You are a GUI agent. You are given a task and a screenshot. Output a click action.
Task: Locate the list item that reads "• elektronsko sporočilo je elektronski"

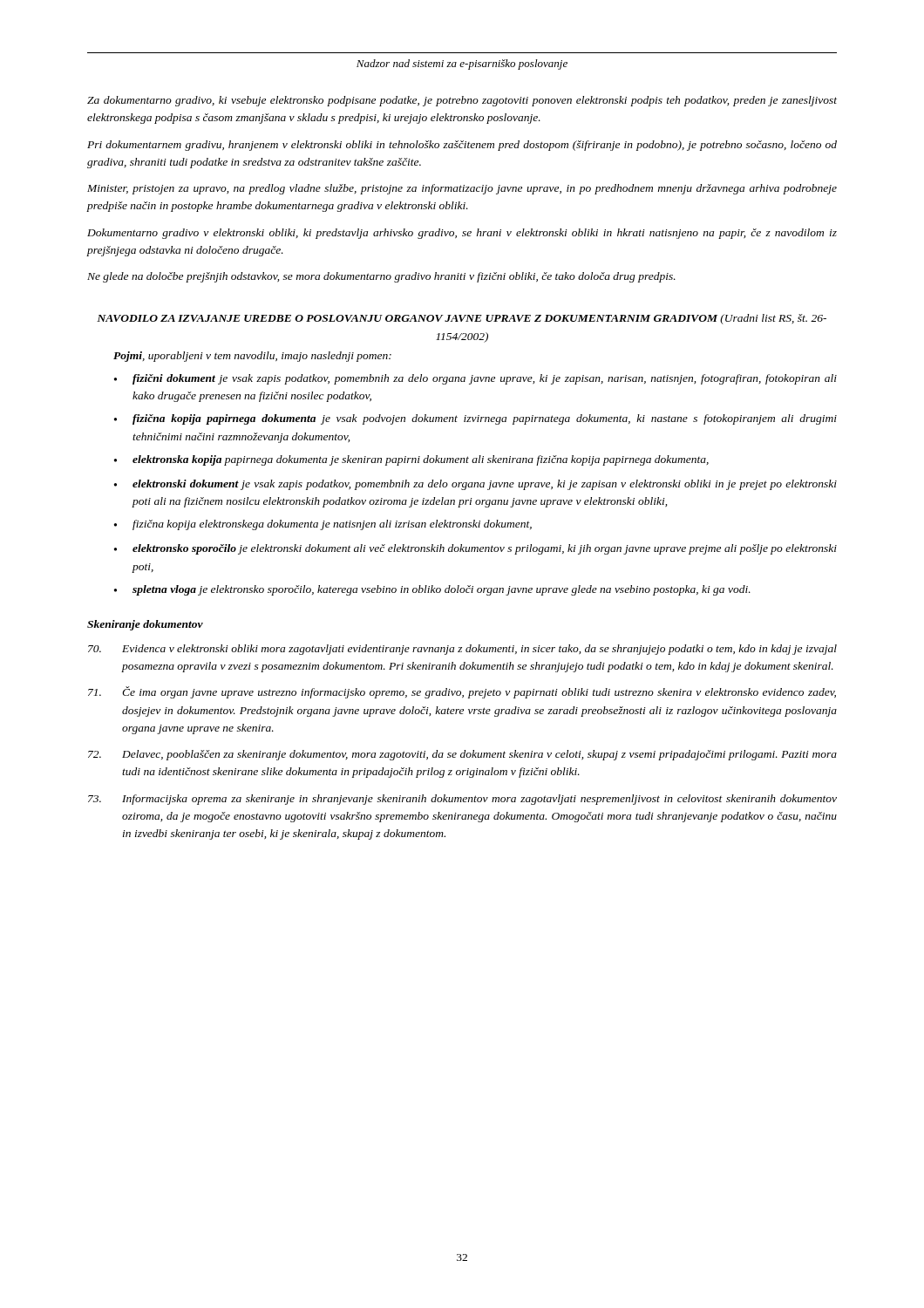(x=475, y=558)
